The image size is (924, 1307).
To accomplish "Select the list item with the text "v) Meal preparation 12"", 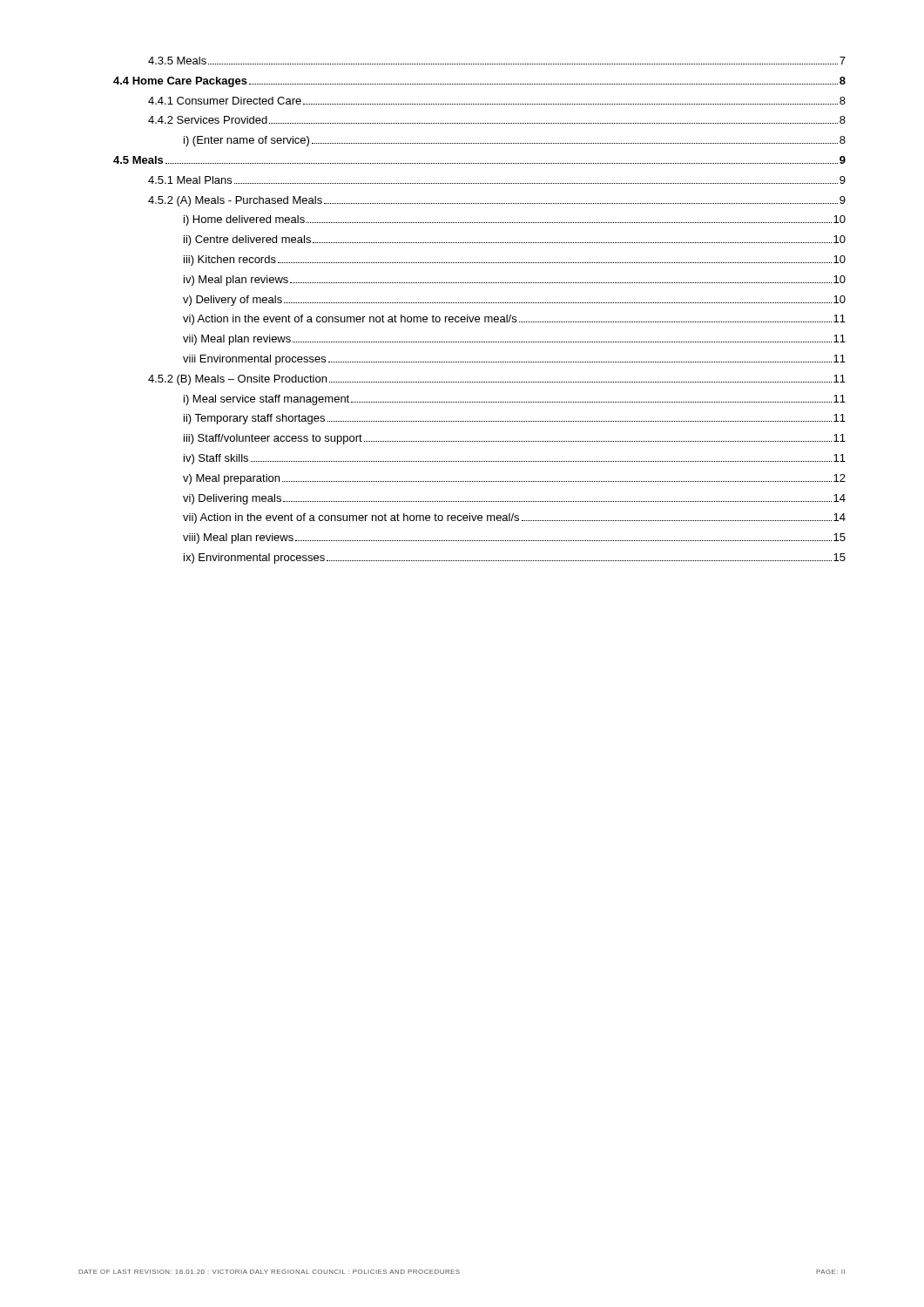I will point(514,478).
